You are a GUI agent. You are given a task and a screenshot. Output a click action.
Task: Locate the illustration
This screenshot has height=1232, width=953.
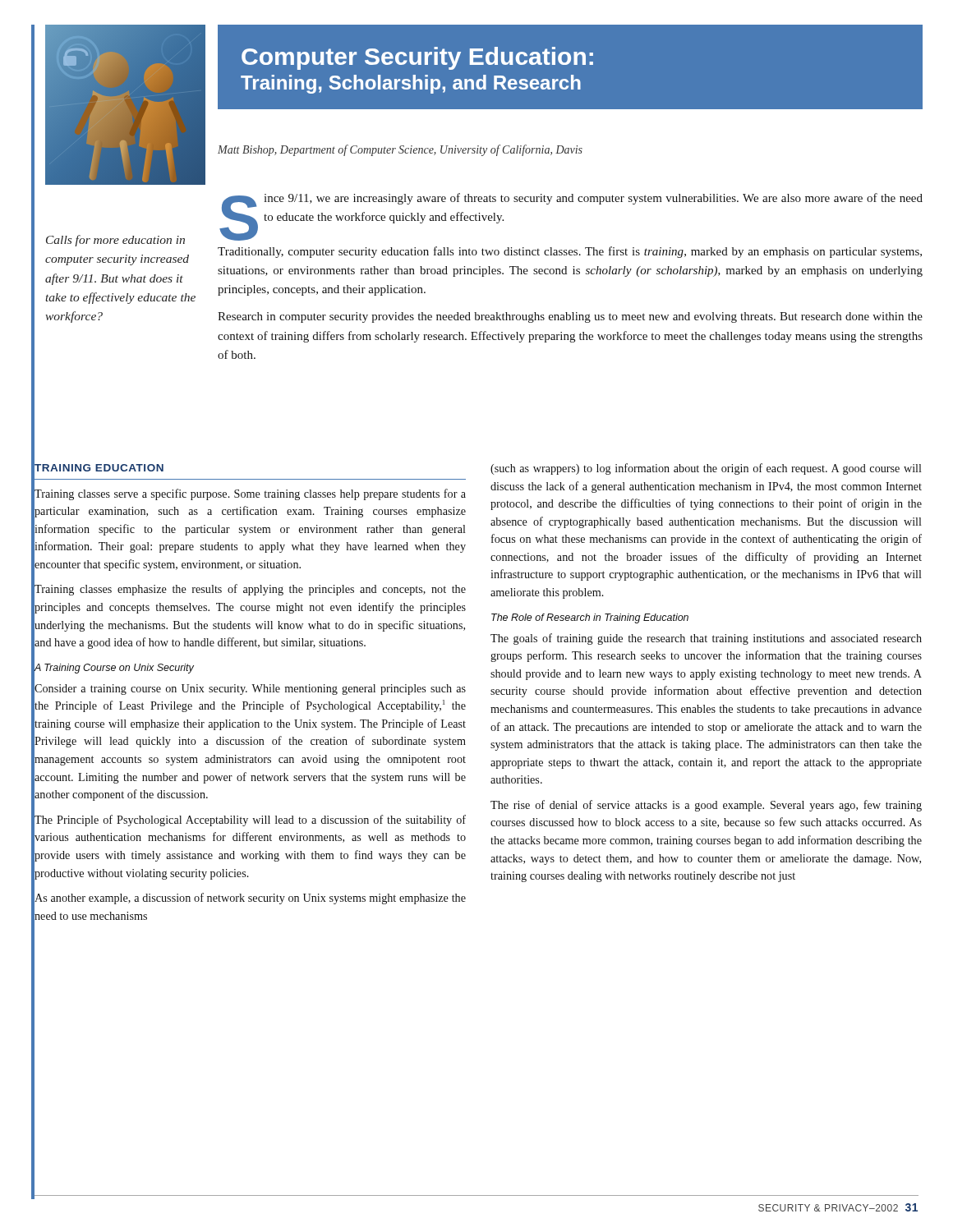click(125, 105)
